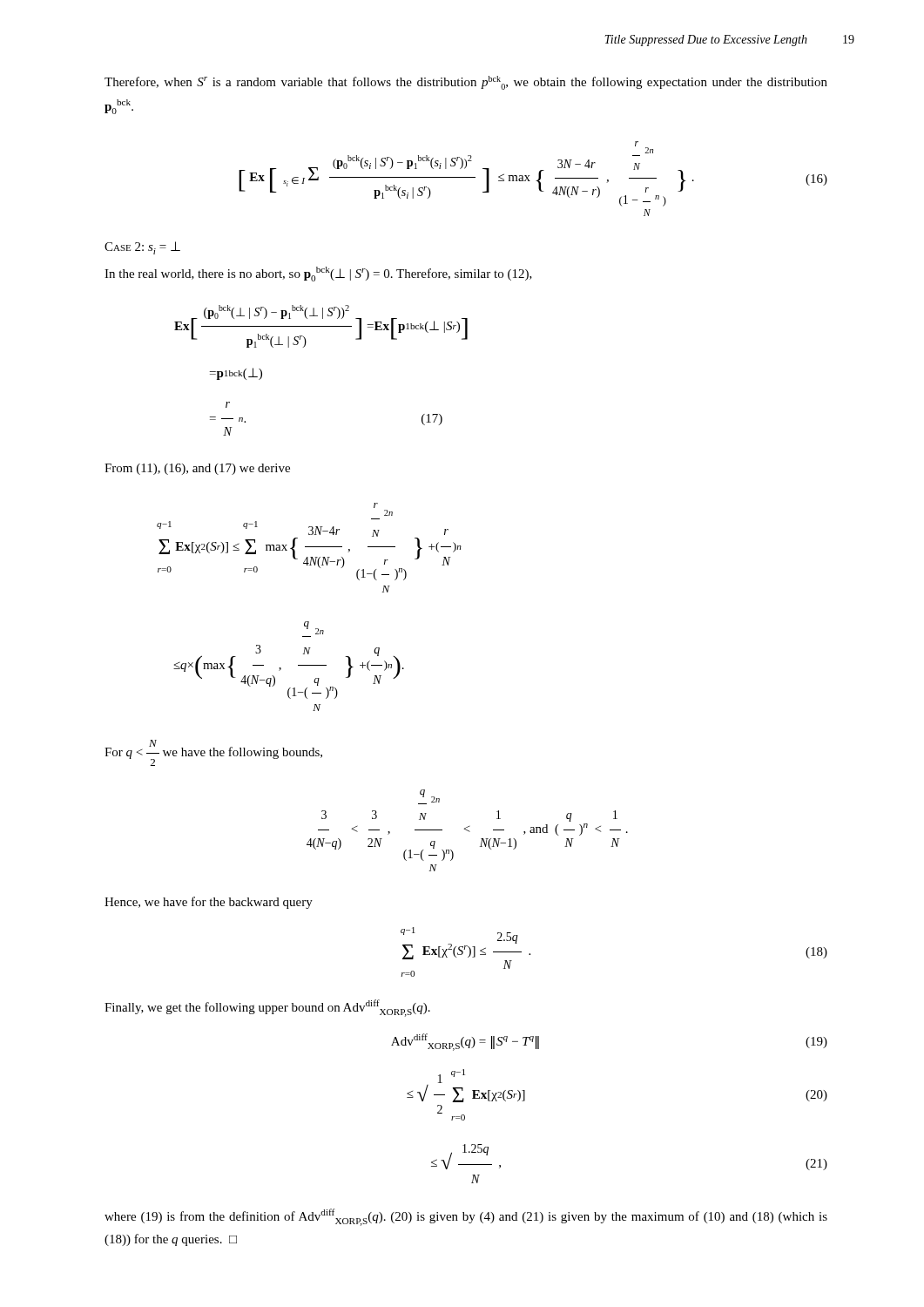The height and width of the screenshot is (1307, 924).
Task: Where is the passage that starts "In the real world, there is"?
Action: click(318, 273)
